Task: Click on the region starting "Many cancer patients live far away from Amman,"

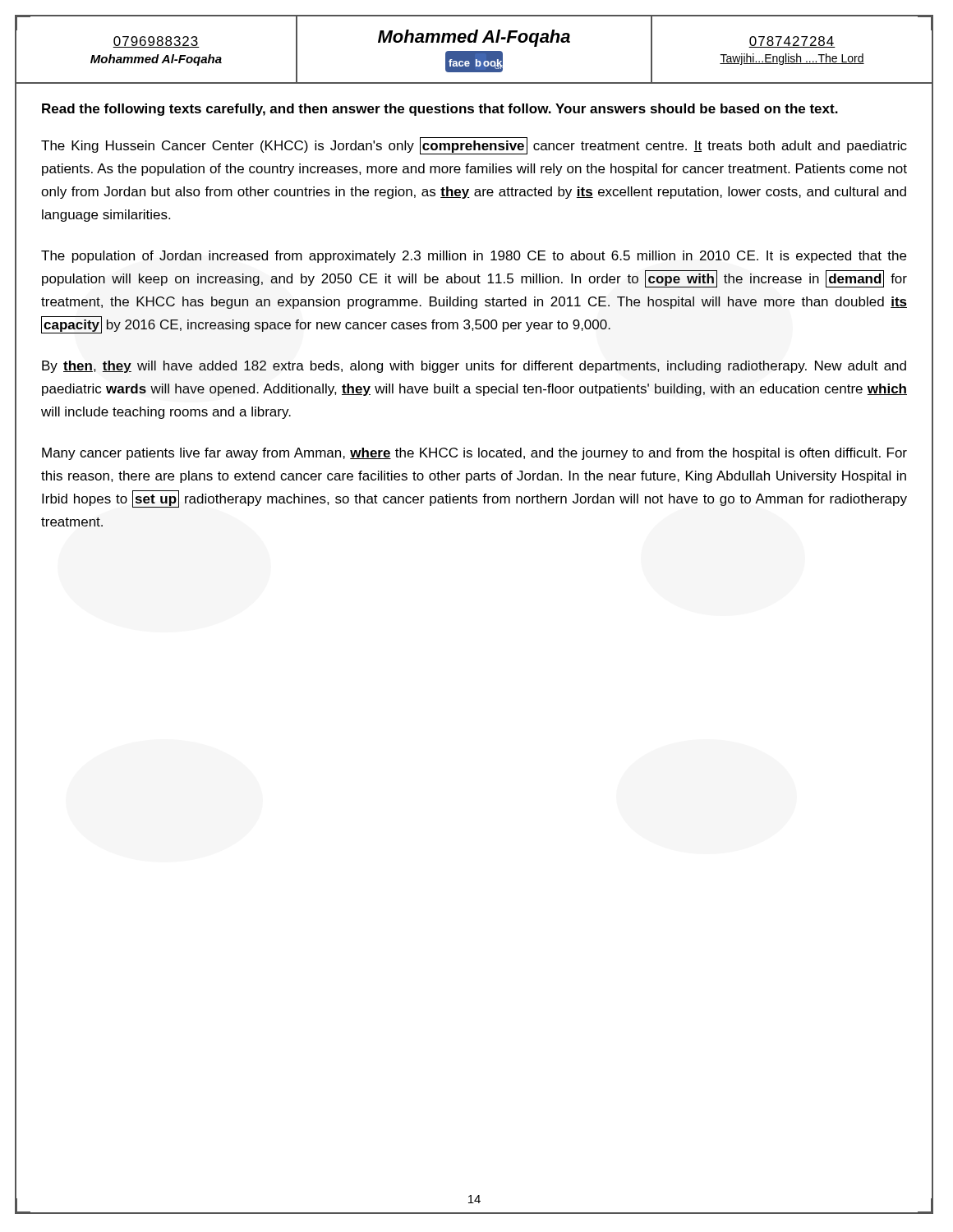Action: click(474, 488)
